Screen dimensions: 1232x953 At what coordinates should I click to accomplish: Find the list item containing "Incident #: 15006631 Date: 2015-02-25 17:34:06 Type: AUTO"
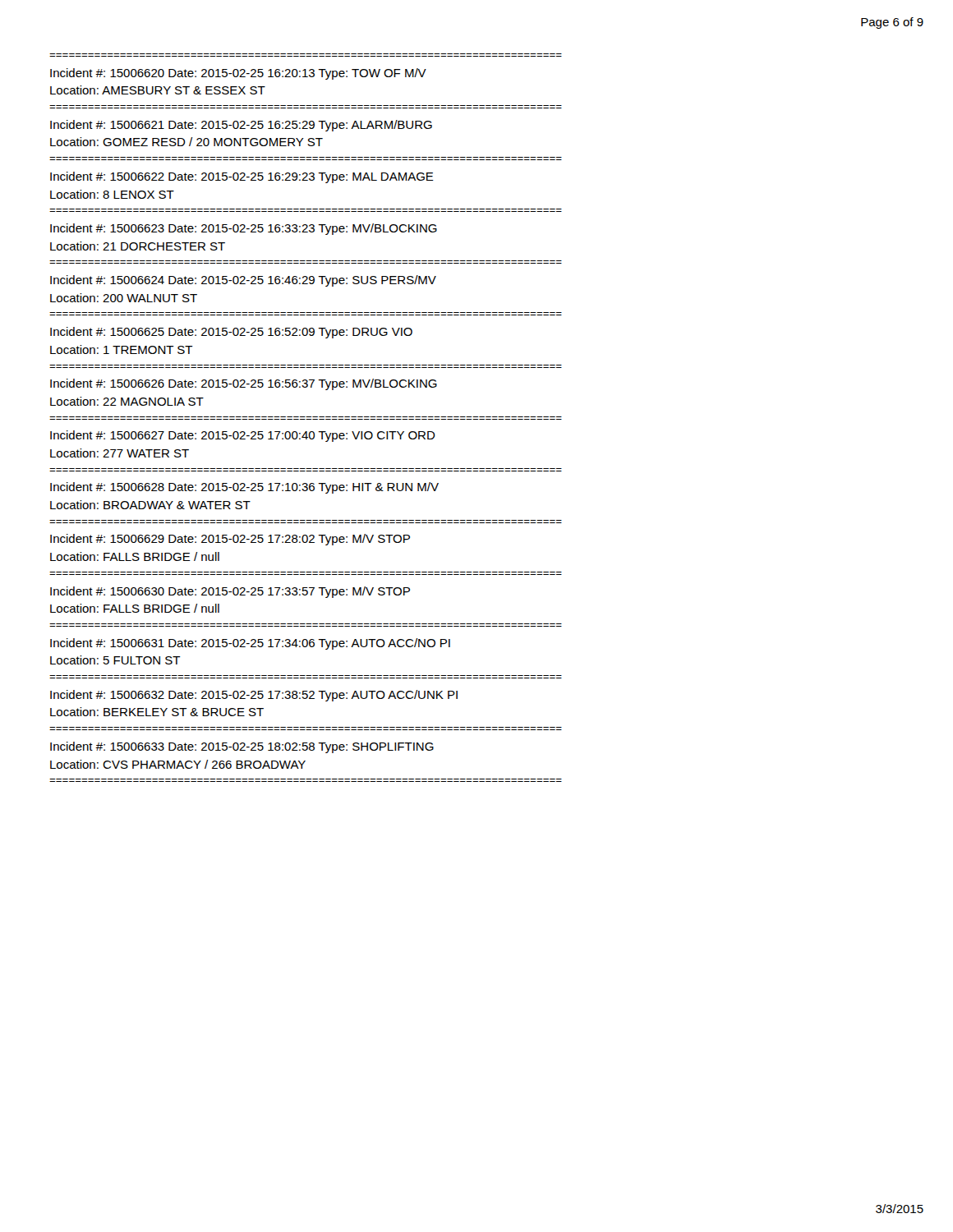click(250, 651)
